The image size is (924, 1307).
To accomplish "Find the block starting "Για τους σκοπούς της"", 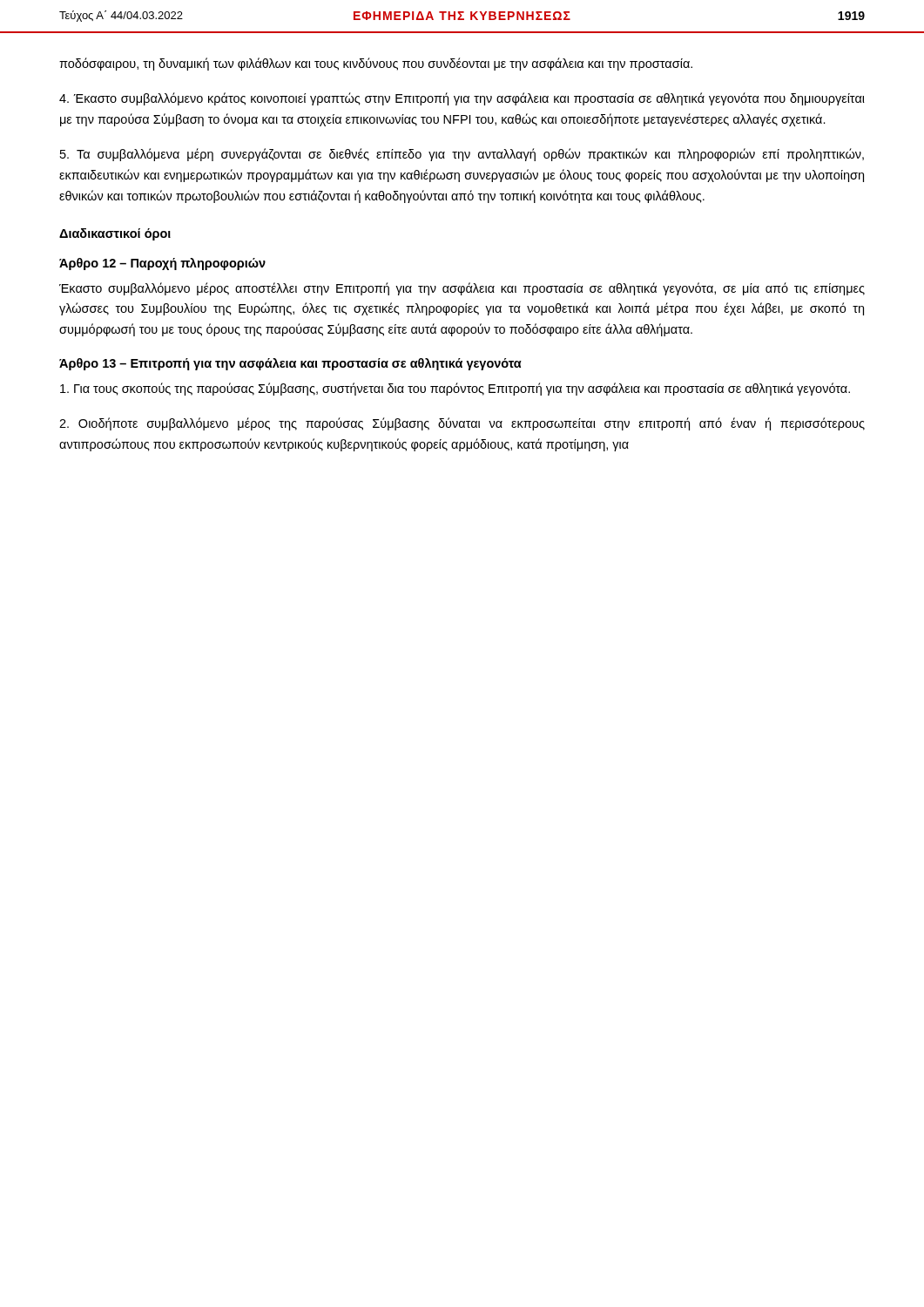I will 455,389.
